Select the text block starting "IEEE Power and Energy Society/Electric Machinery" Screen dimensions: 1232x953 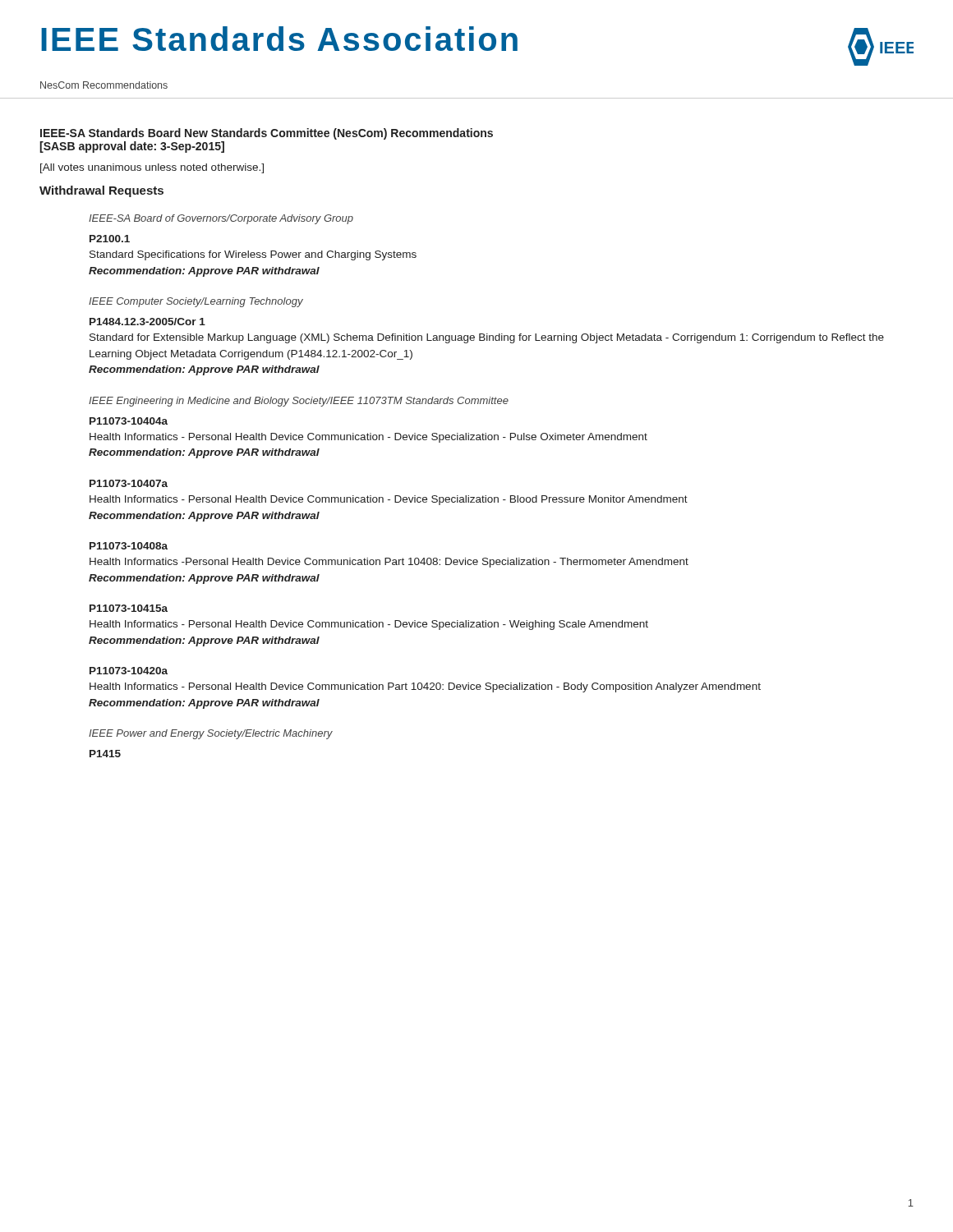(210, 733)
